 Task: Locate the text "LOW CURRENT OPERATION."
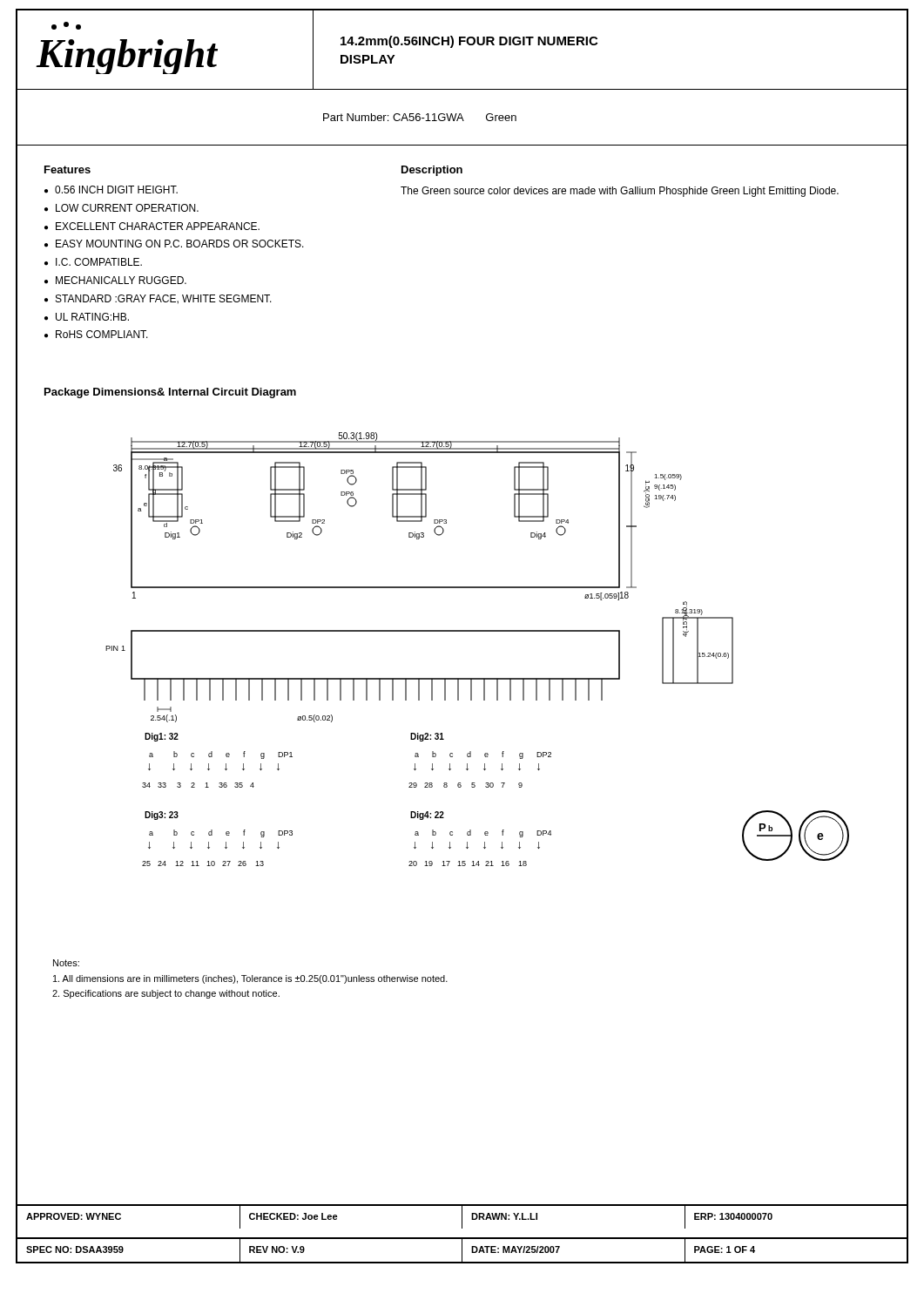point(127,208)
